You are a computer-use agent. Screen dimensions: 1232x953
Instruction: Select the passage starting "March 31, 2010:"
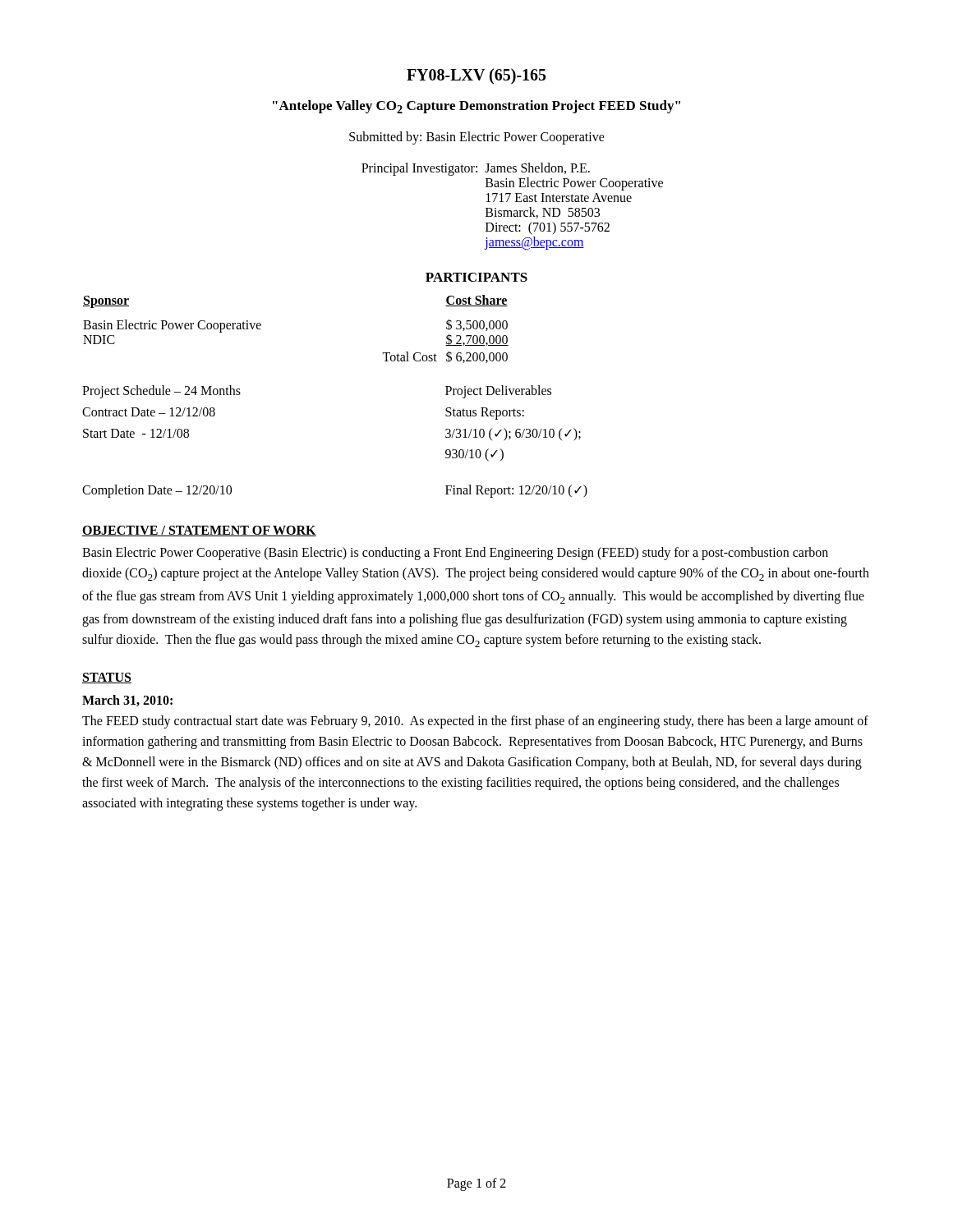coord(128,701)
